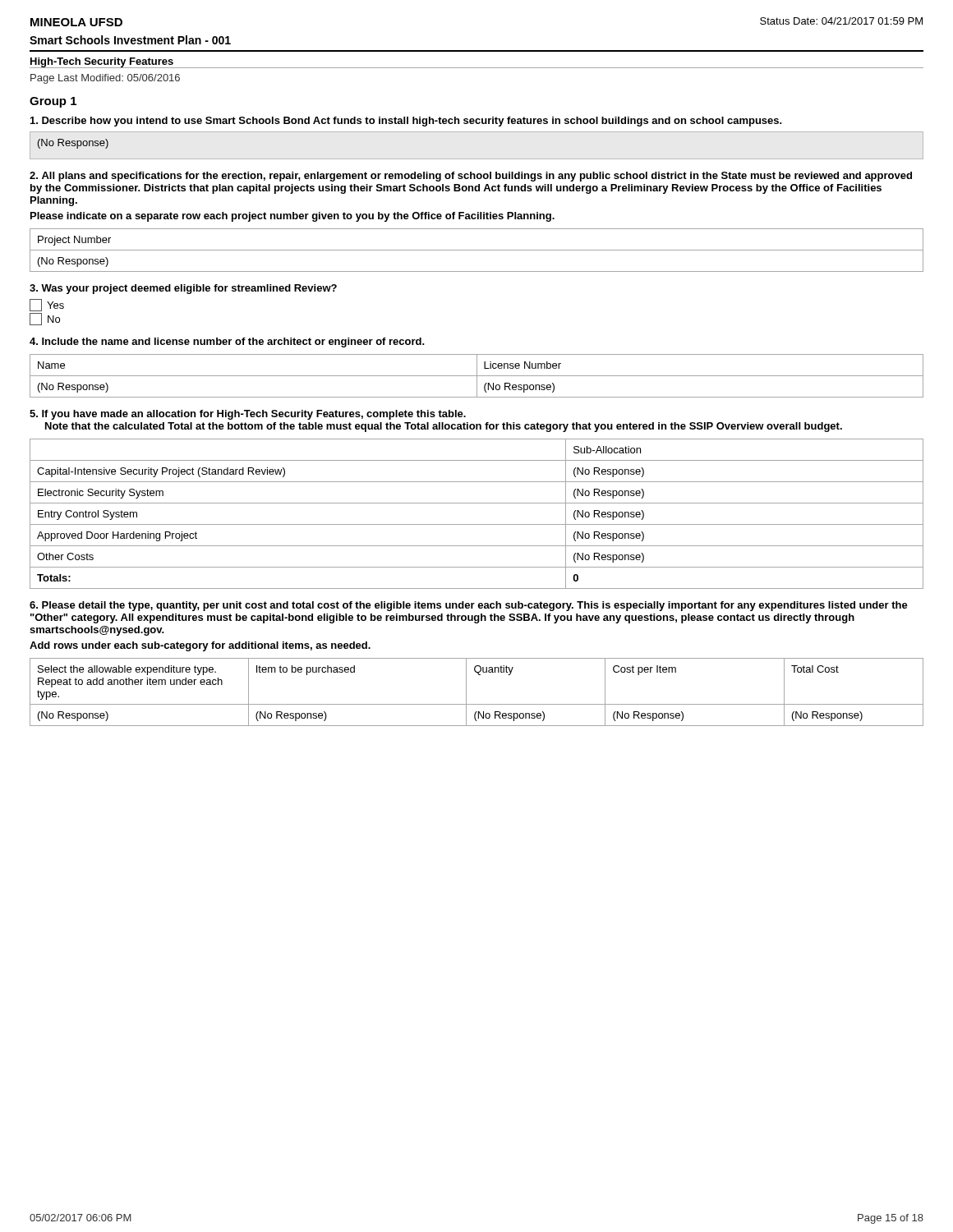The height and width of the screenshot is (1232, 953).
Task: Click on the list item with the text "6. Please detail"
Action: (469, 617)
